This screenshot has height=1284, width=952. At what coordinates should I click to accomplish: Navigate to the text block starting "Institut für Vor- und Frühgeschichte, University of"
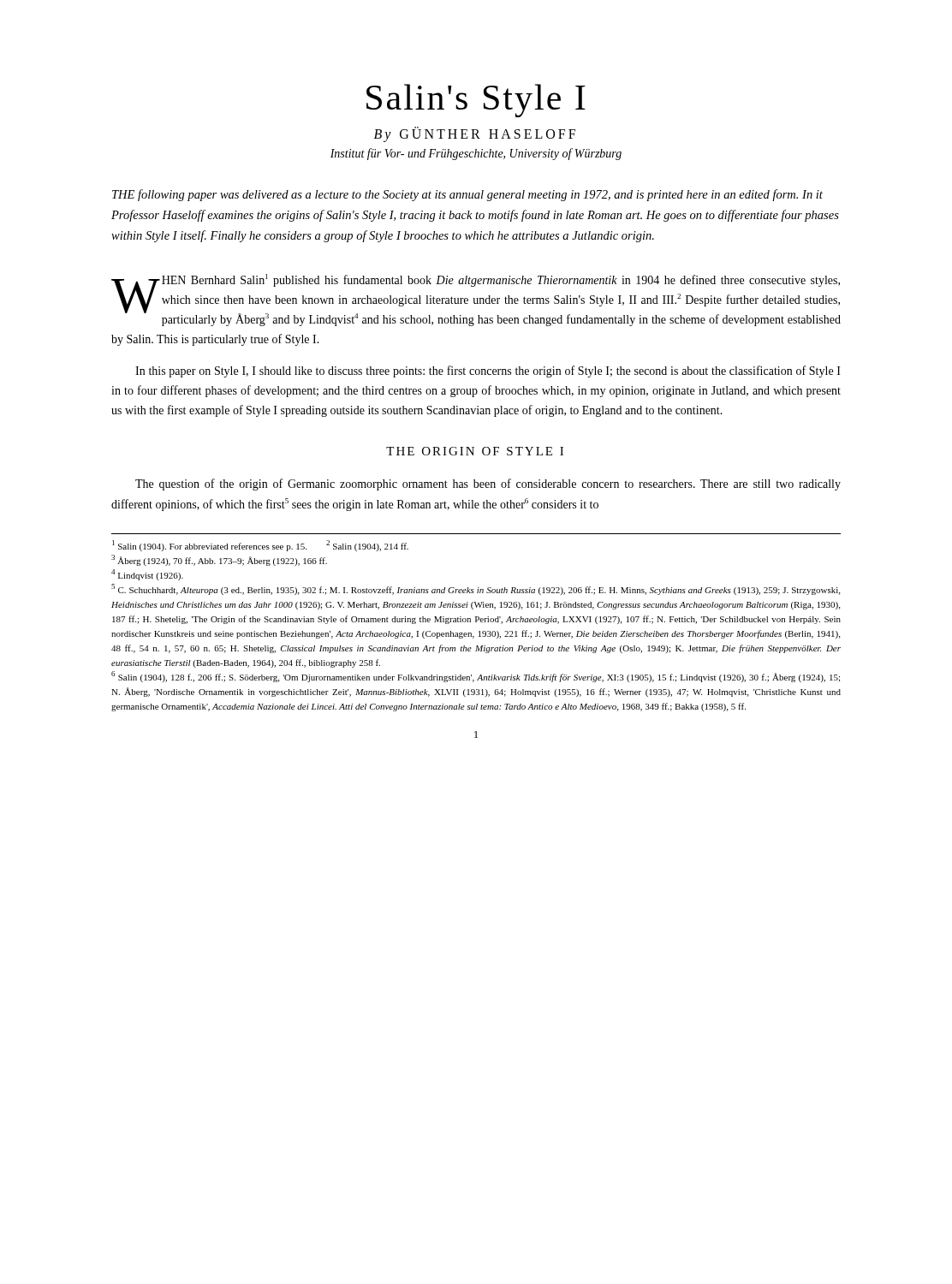click(x=476, y=154)
